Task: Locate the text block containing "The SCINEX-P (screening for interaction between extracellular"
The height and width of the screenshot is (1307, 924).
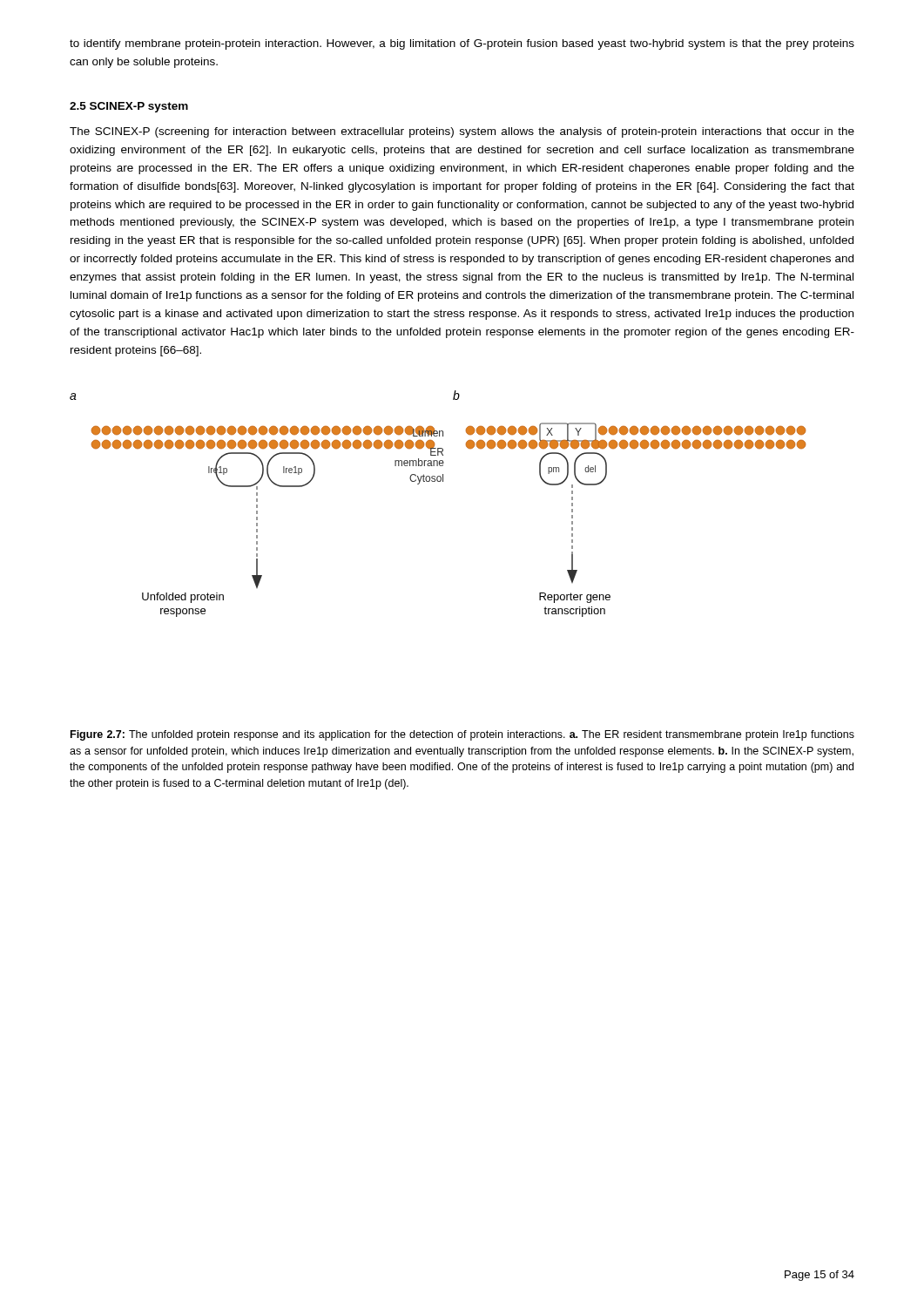Action: coord(462,240)
